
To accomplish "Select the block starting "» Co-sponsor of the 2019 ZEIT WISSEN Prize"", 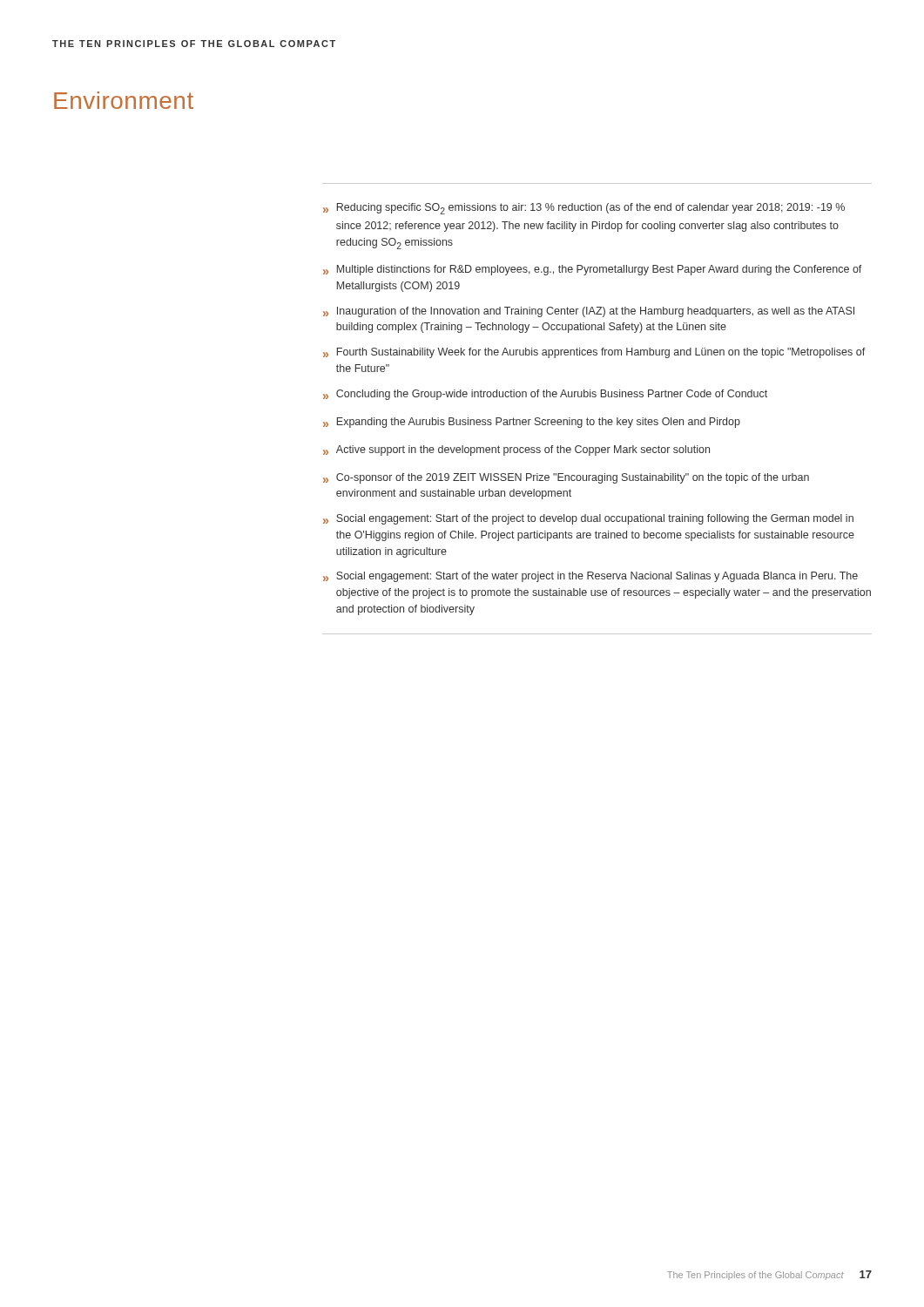I will 597,486.
